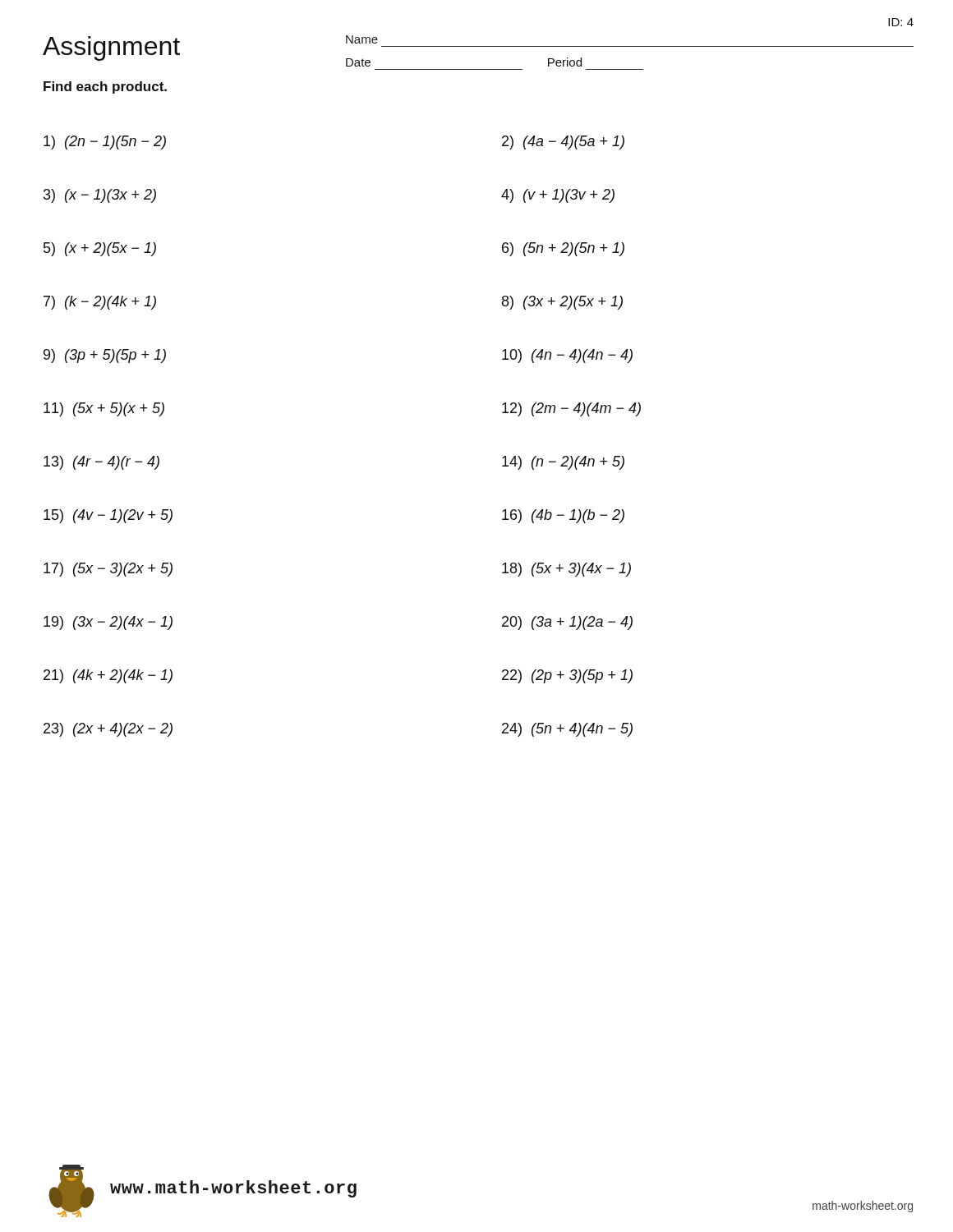The image size is (953, 1232).
Task: Find the region starting "19) (3x − 2)(4x"
Action: coord(108,622)
